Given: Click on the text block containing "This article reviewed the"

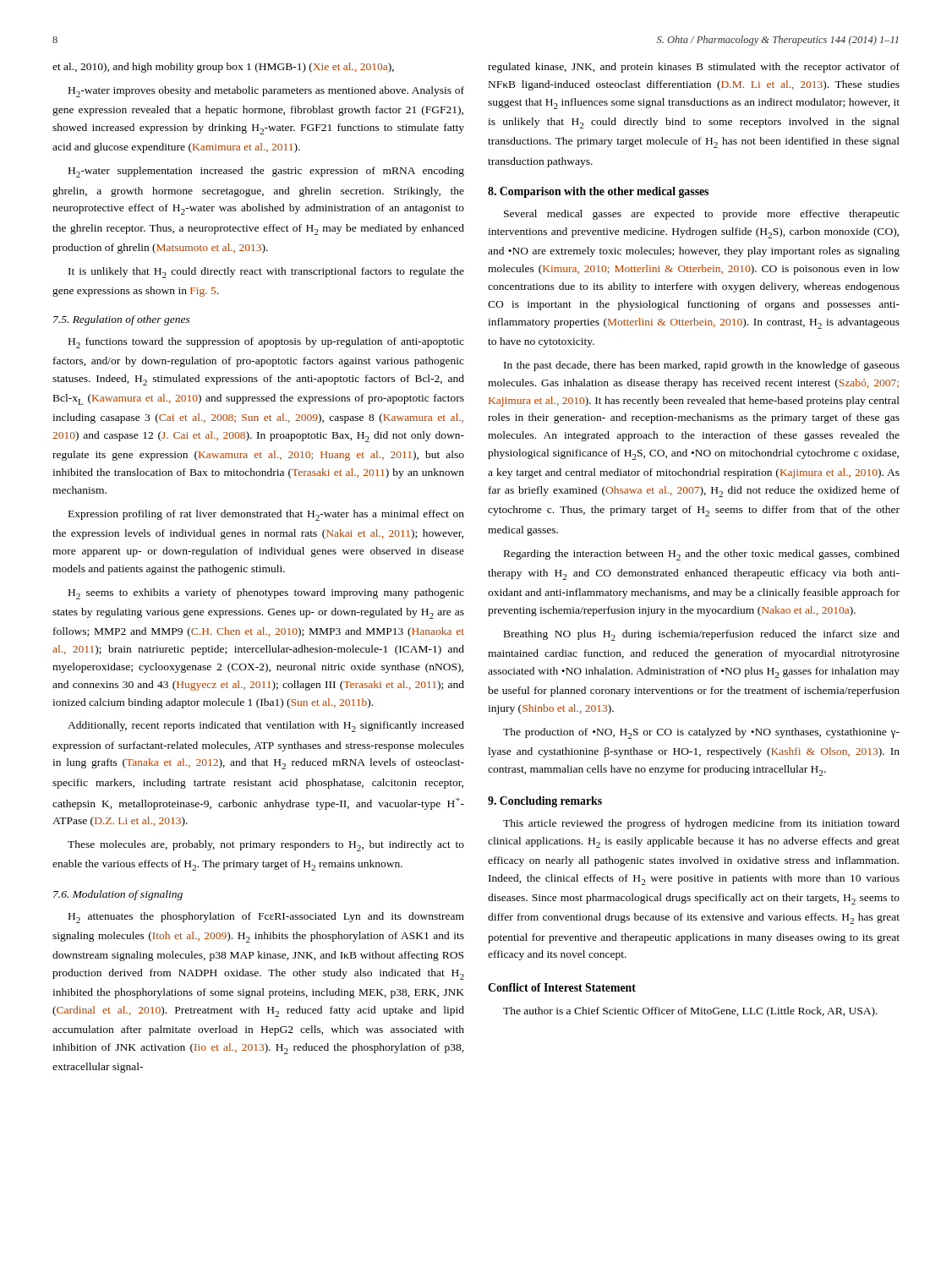Looking at the screenshot, I should (x=694, y=890).
